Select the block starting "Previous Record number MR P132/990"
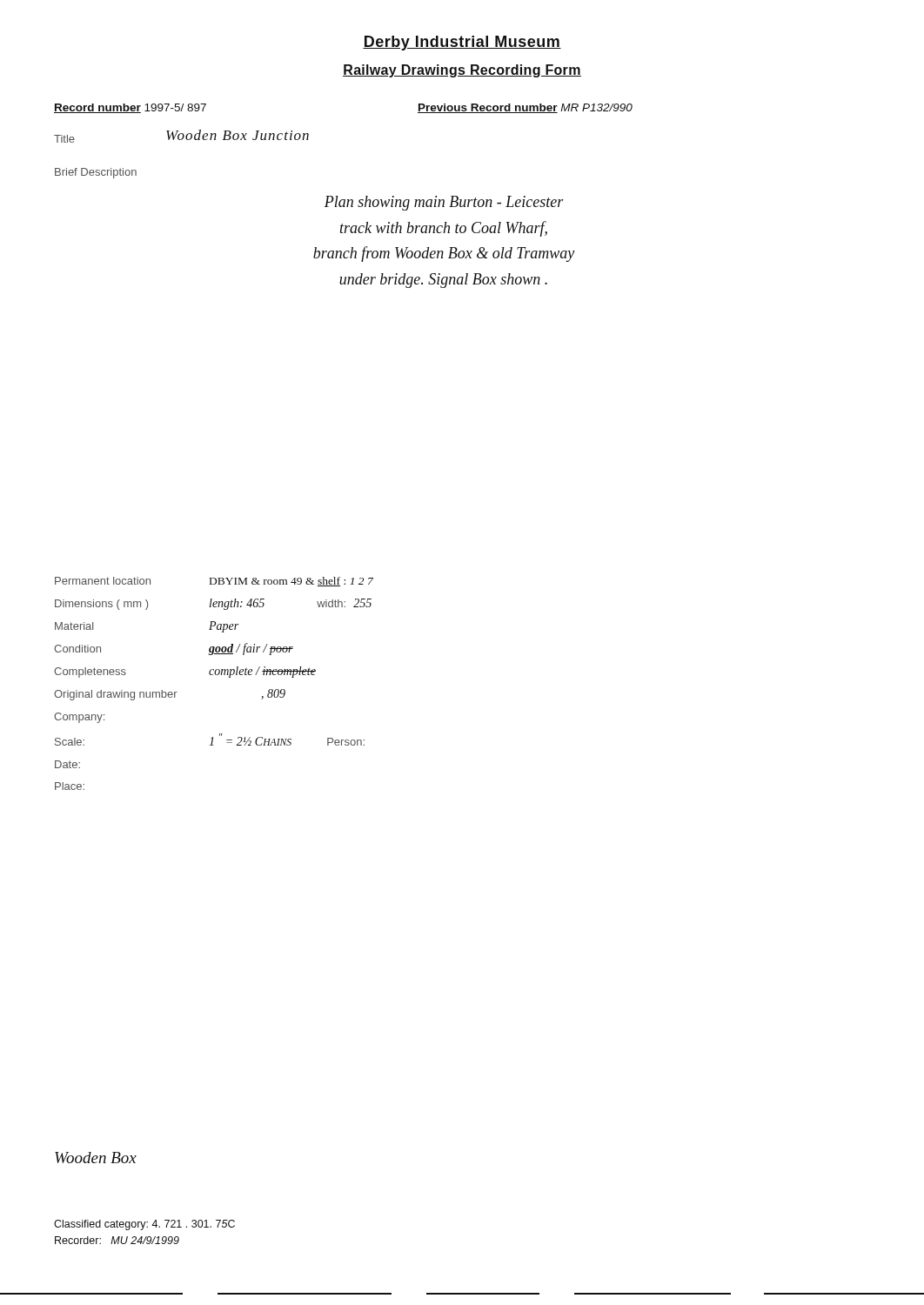Viewport: 924px width, 1305px height. pos(525,107)
